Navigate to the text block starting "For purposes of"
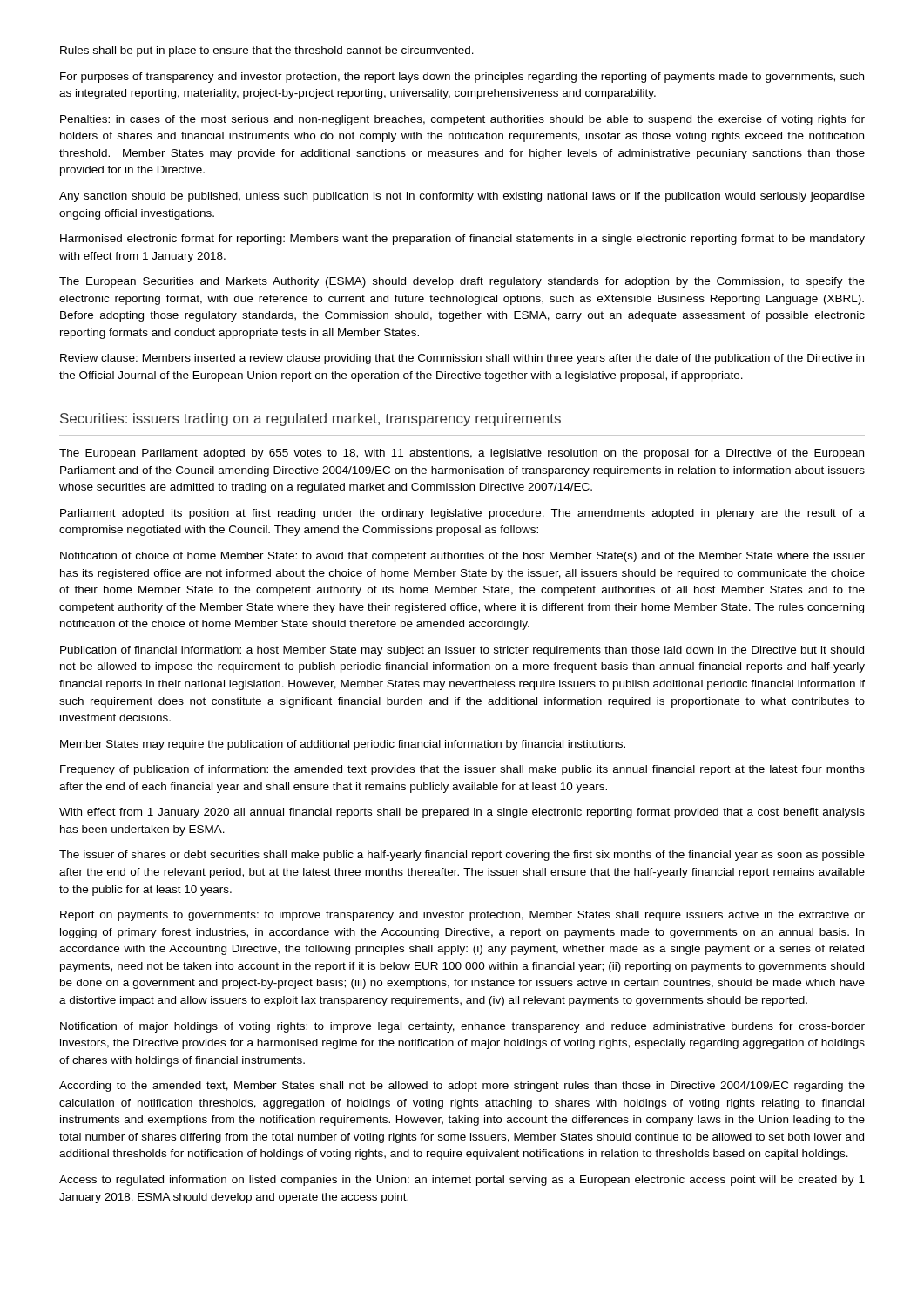The image size is (924, 1307). click(x=462, y=84)
